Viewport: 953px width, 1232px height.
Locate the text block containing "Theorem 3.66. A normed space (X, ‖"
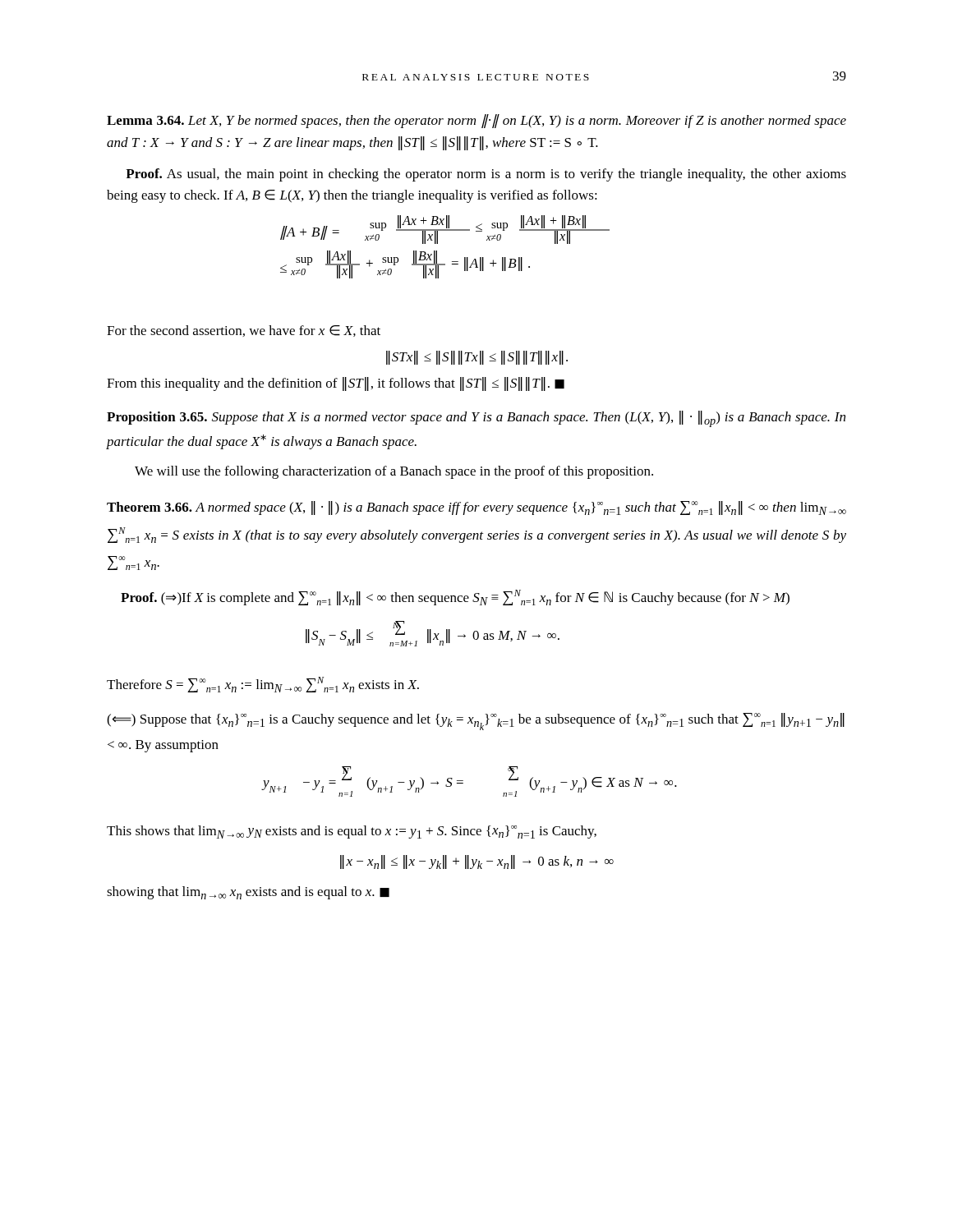476,535
